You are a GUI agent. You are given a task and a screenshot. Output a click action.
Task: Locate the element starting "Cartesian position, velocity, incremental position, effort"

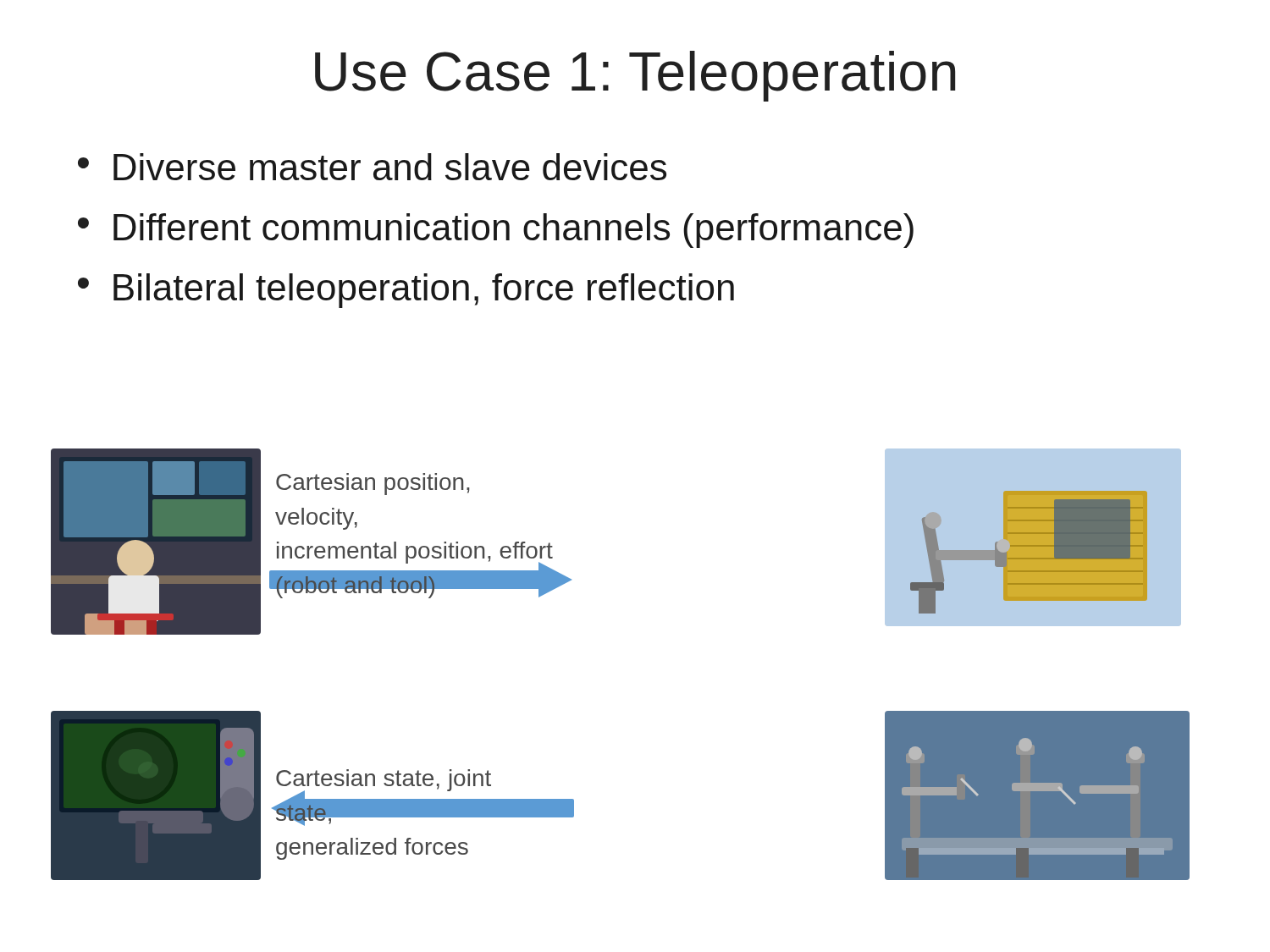(x=414, y=533)
